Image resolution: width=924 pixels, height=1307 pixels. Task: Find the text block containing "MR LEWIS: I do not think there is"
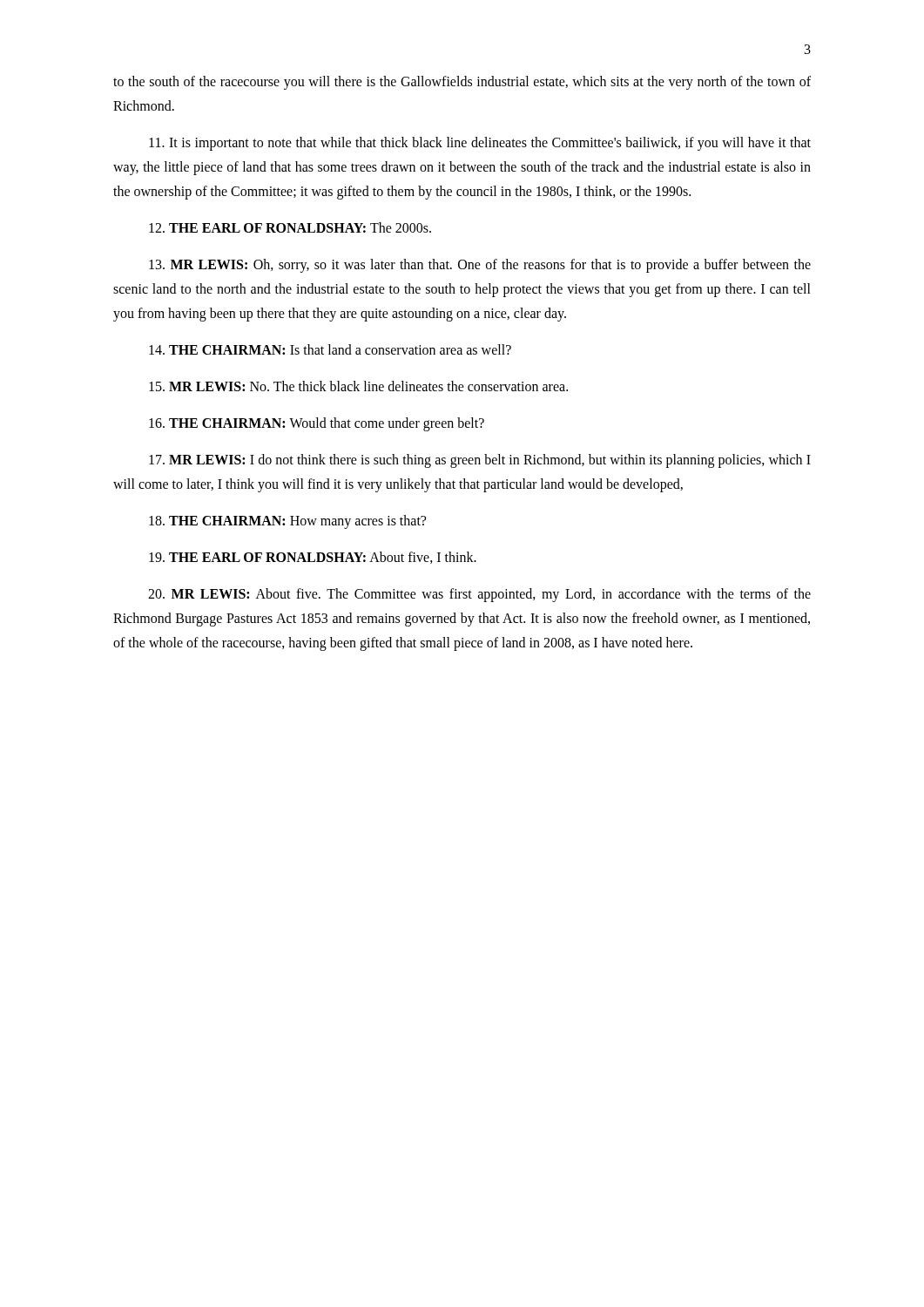coord(462,472)
